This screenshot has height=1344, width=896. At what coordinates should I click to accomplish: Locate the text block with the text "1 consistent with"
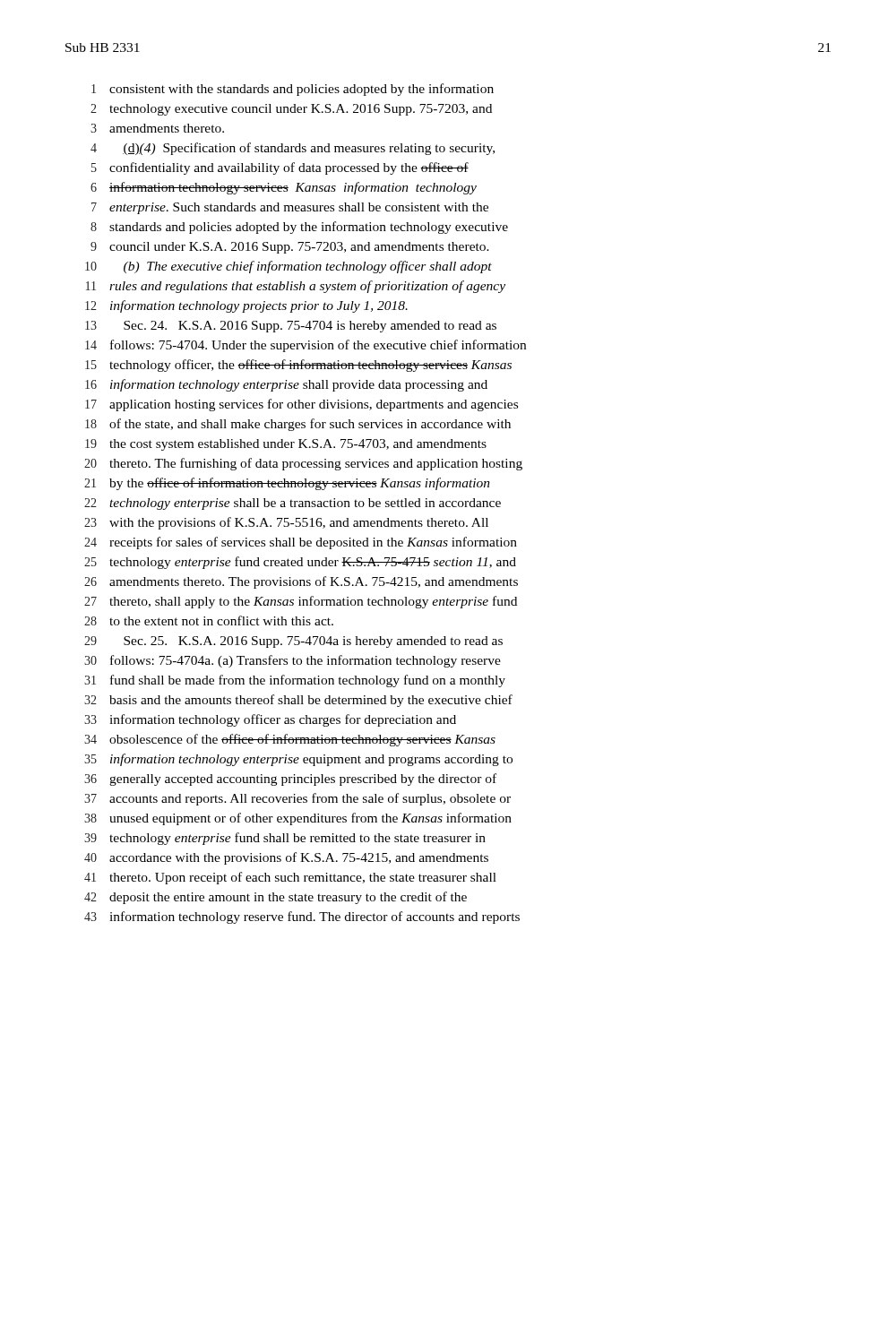pyautogui.click(x=448, y=108)
